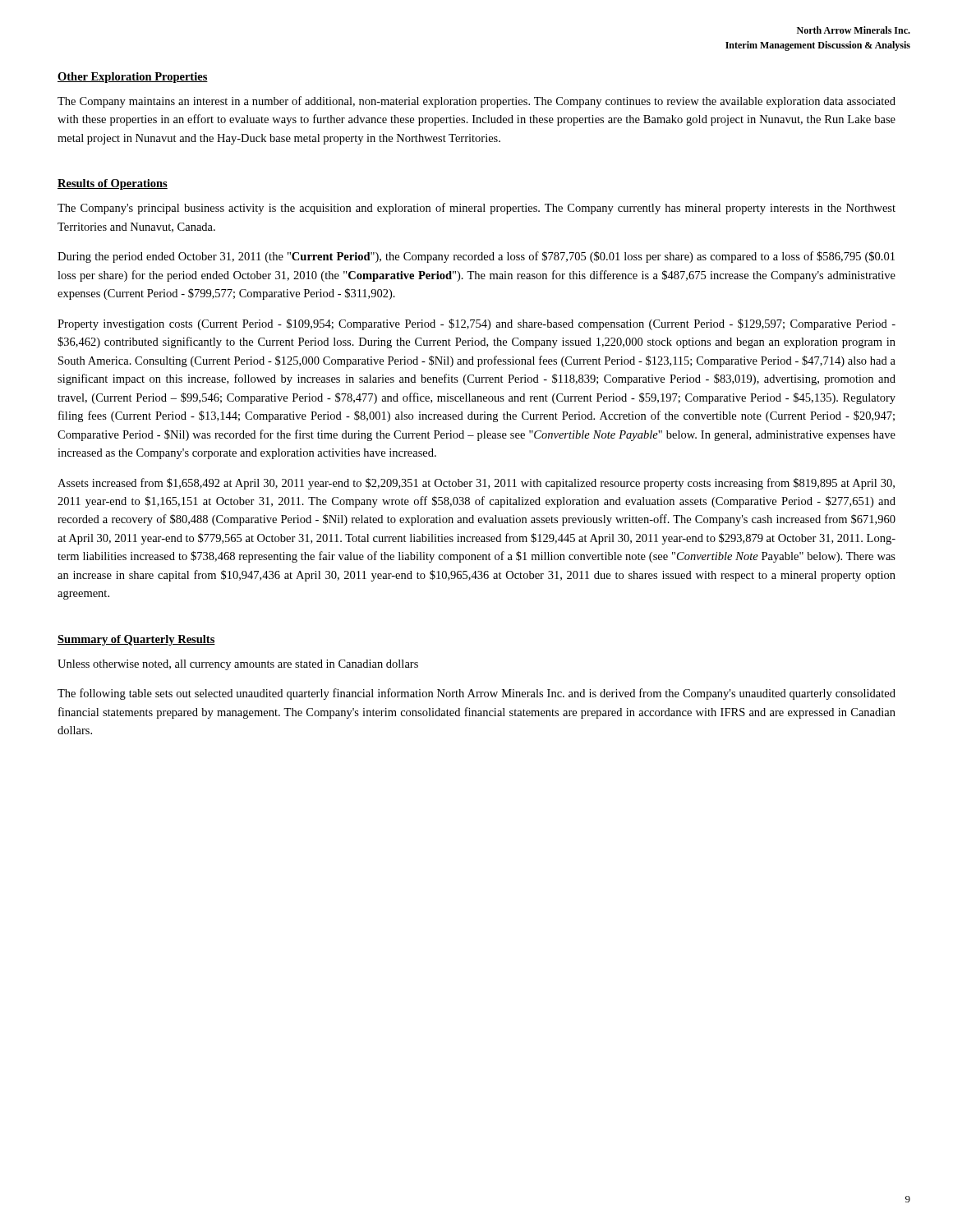
Task: Locate the element starting "The Company maintains"
Action: 476,120
